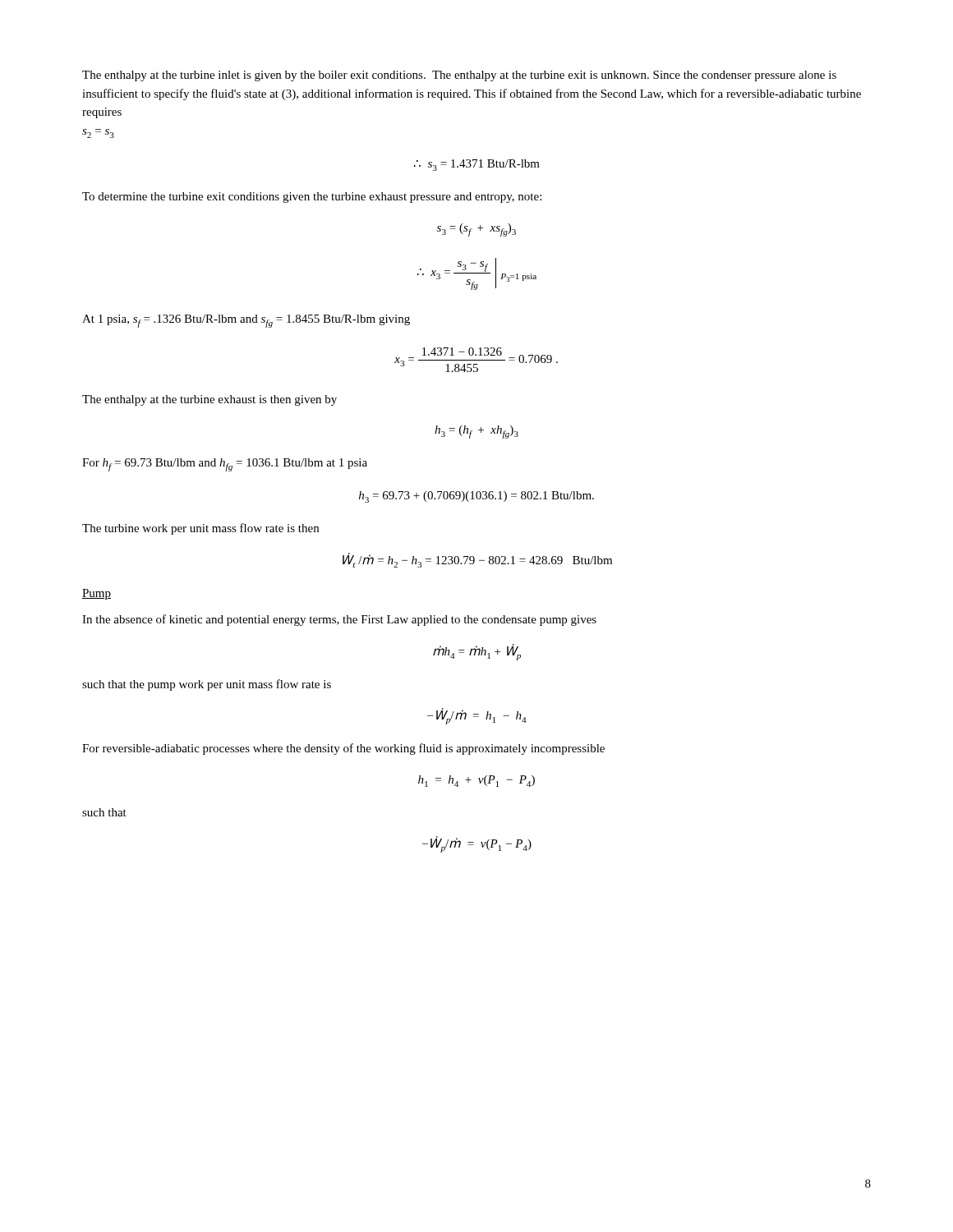Where is the passage that starts "For hf = 69.73 Btu/lbm and hfg ="?

click(x=225, y=464)
